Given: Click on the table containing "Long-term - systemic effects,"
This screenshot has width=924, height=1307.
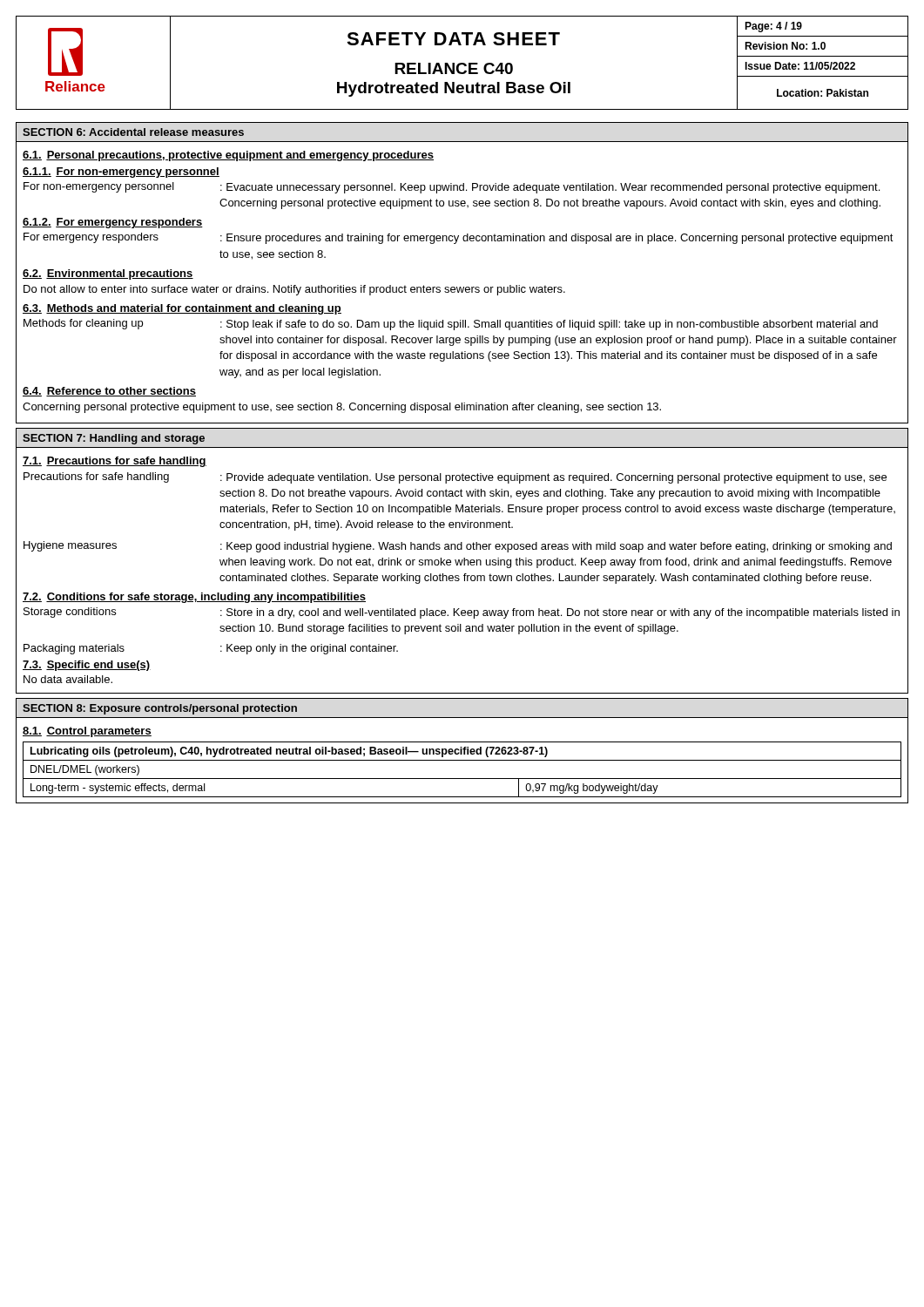Looking at the screenshot, I should click(462, 769).
